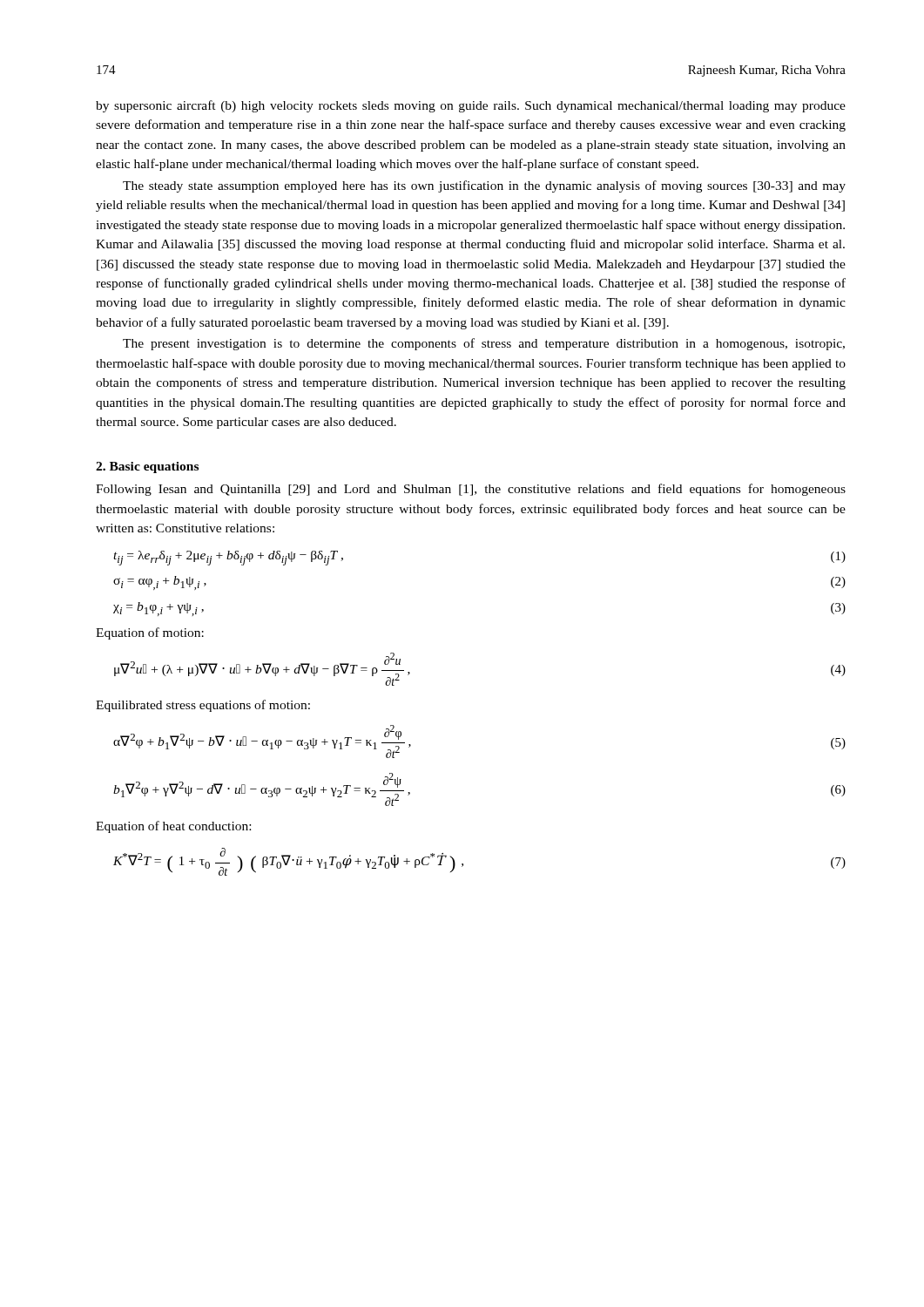This screenshot has width=924, height=1307.
Task: Point to the text starting "b1∇2φ + γ∇2ψ − d∇ ⋅ u⃗"
Action: pyautogui.click(x=173, y=790)
